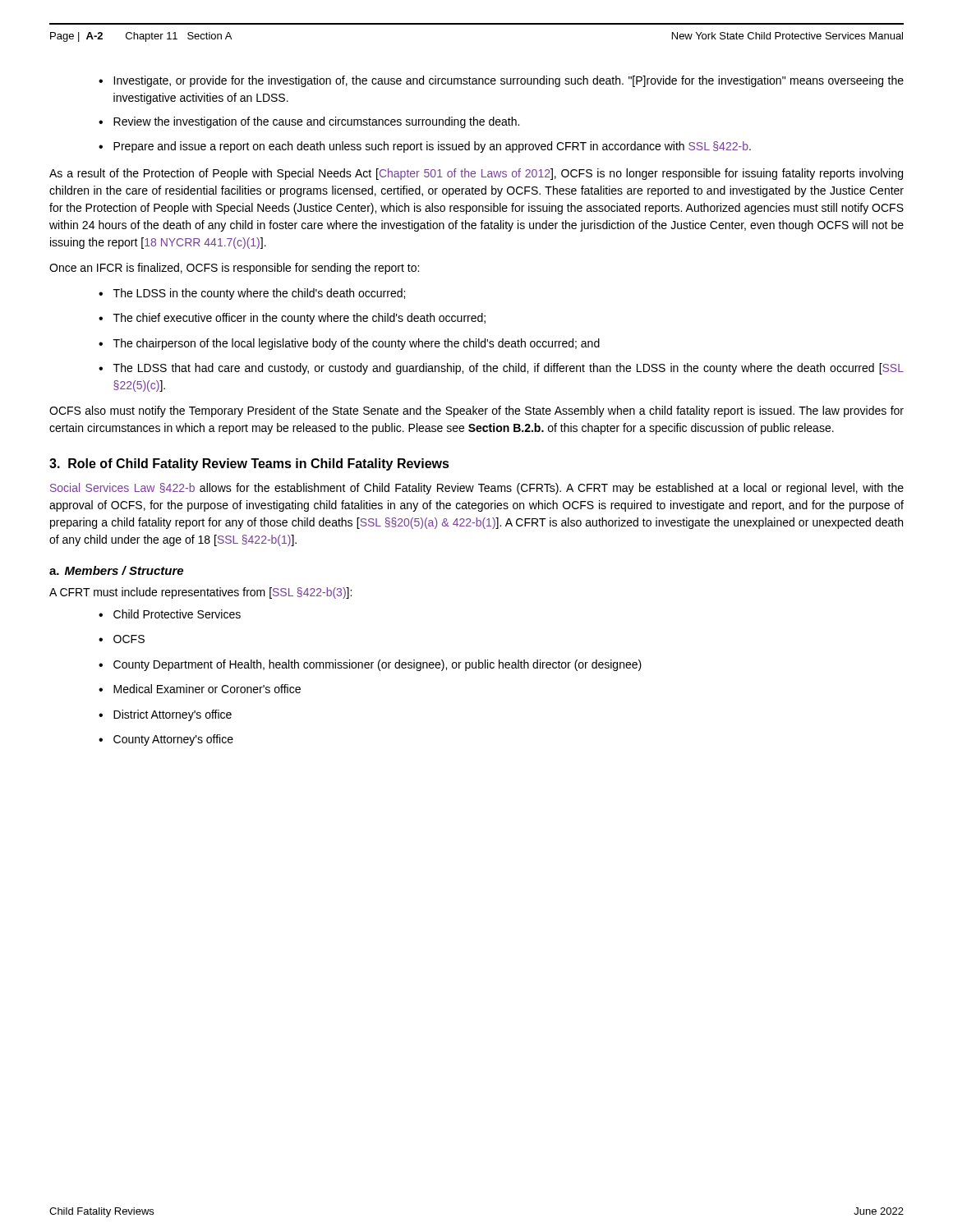Locate the text block starting "Prepare and issue a report on"
This screenshot has height=1232, width=953.
pyautogui.click(x=432, y=147)
